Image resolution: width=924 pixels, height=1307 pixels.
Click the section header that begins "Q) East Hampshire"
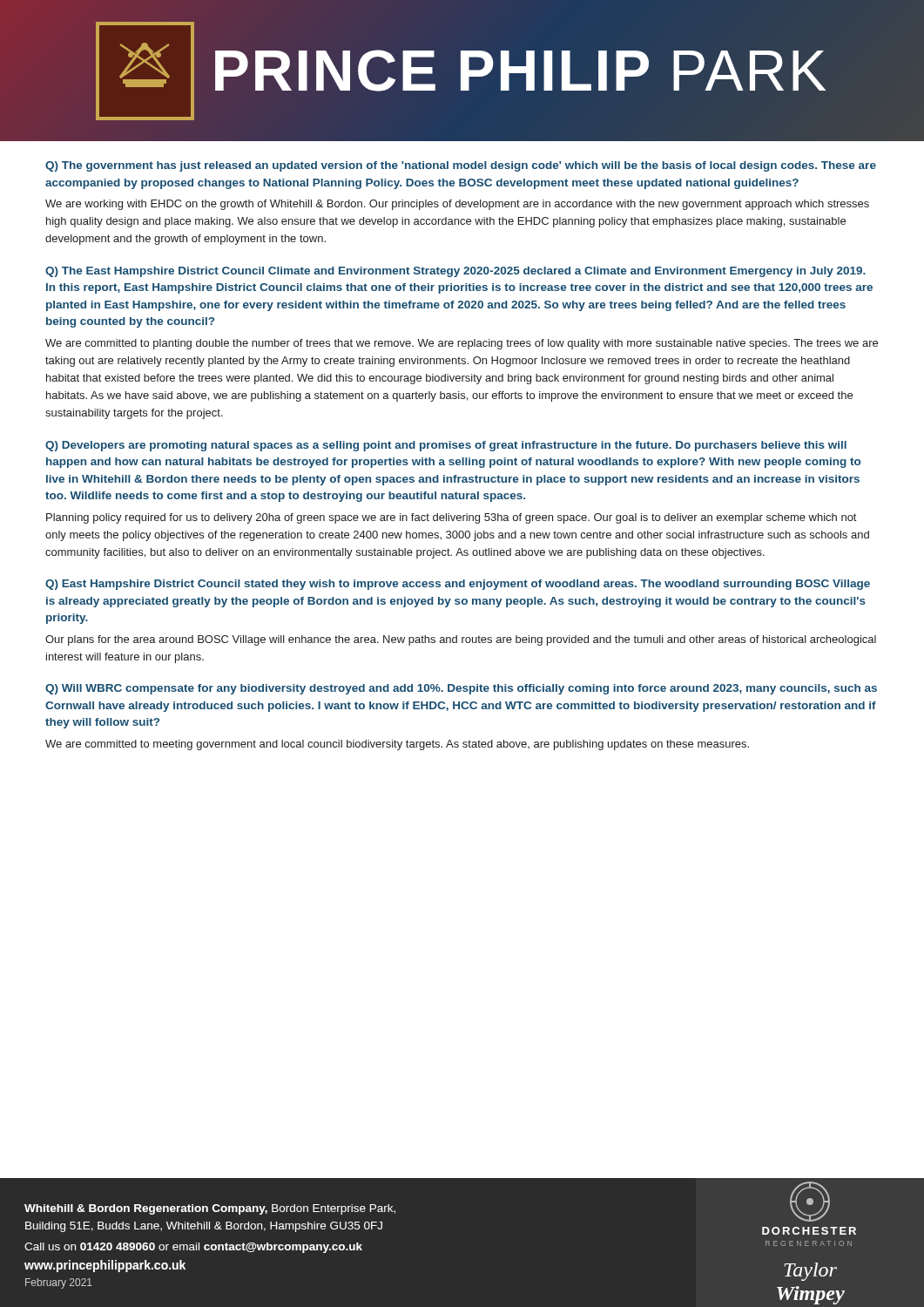point(462,601)
